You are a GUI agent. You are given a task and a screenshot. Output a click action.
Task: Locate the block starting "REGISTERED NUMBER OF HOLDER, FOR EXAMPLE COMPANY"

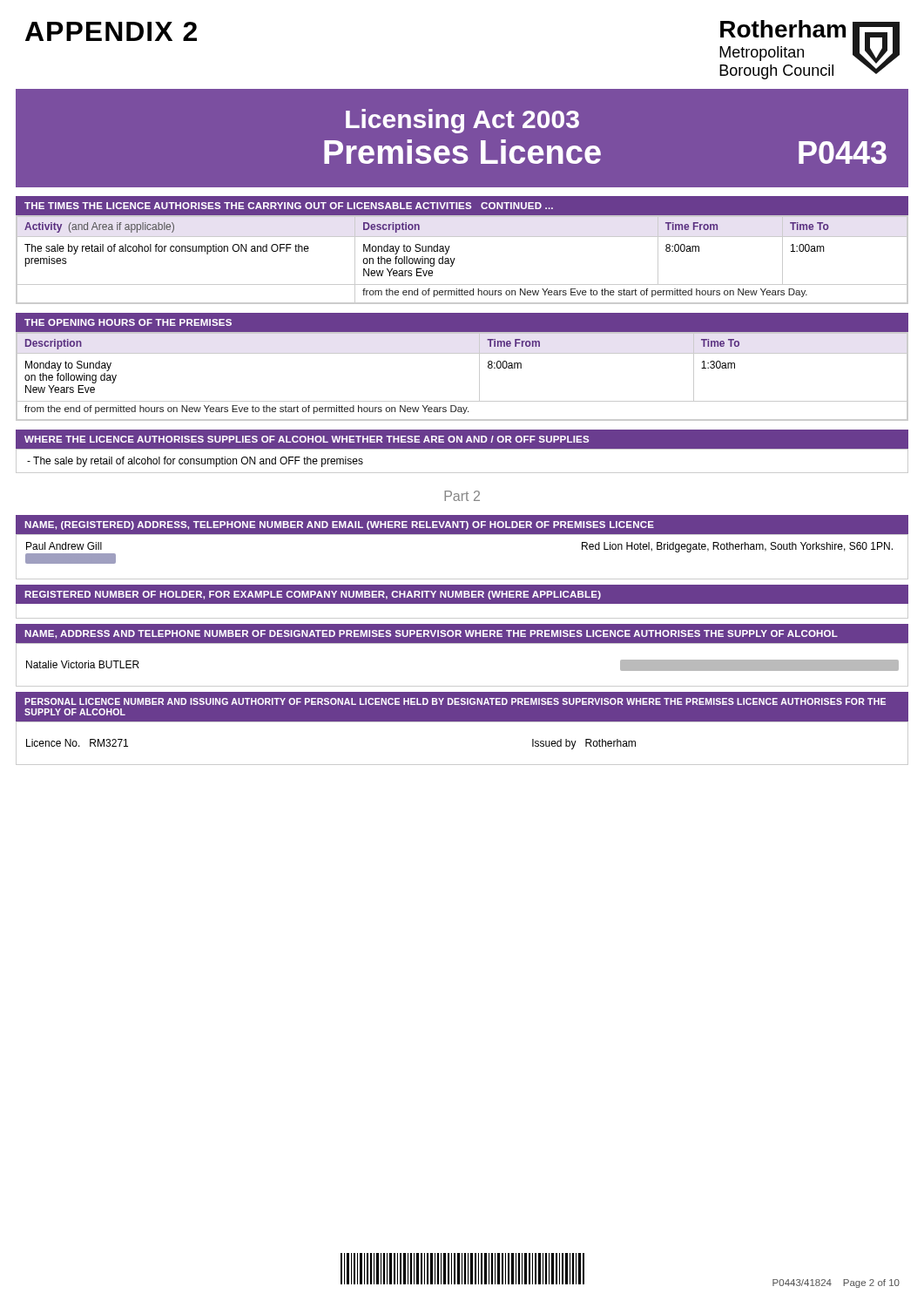[313, 594]
